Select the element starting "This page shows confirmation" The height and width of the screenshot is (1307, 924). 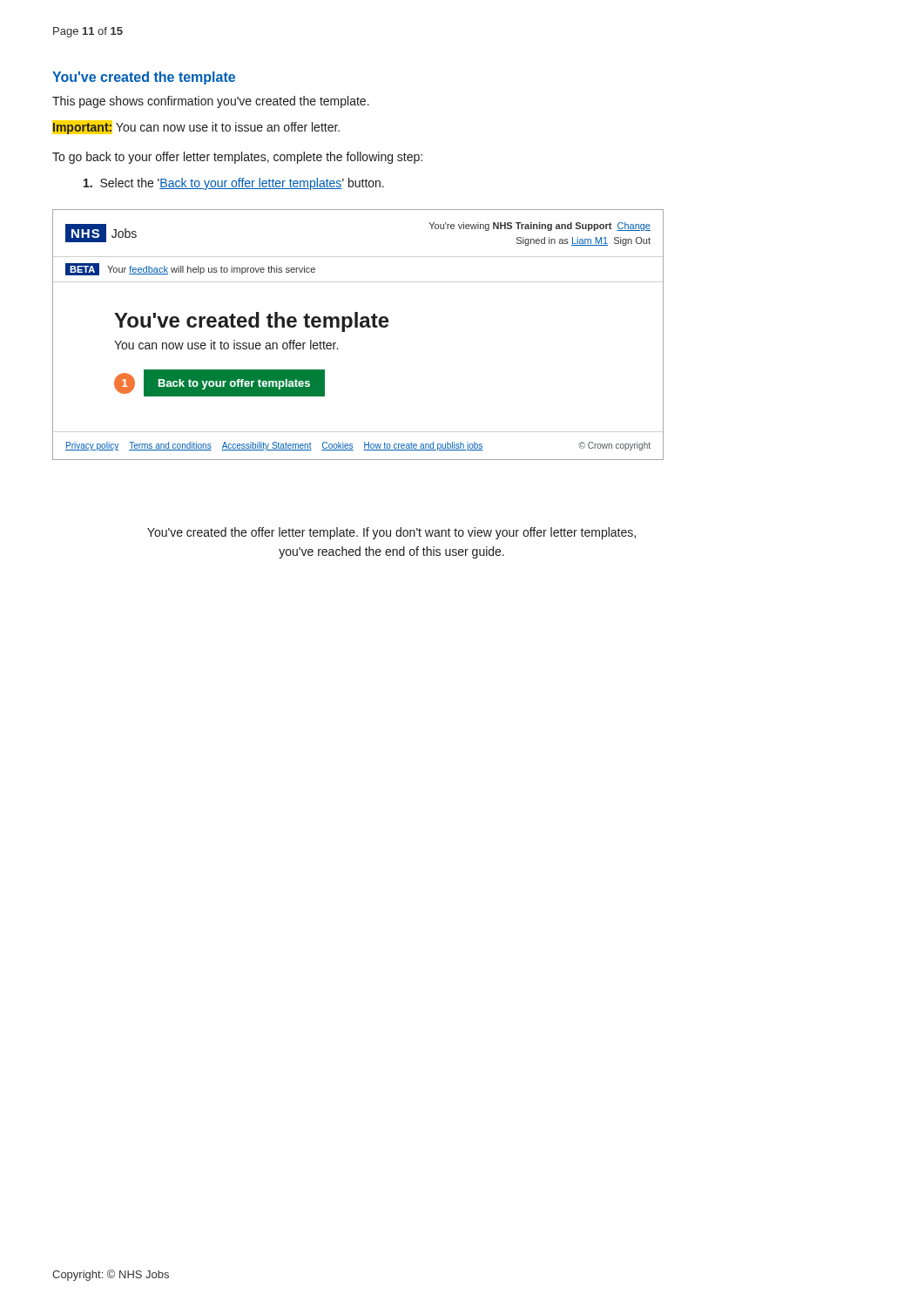point(211,101)
